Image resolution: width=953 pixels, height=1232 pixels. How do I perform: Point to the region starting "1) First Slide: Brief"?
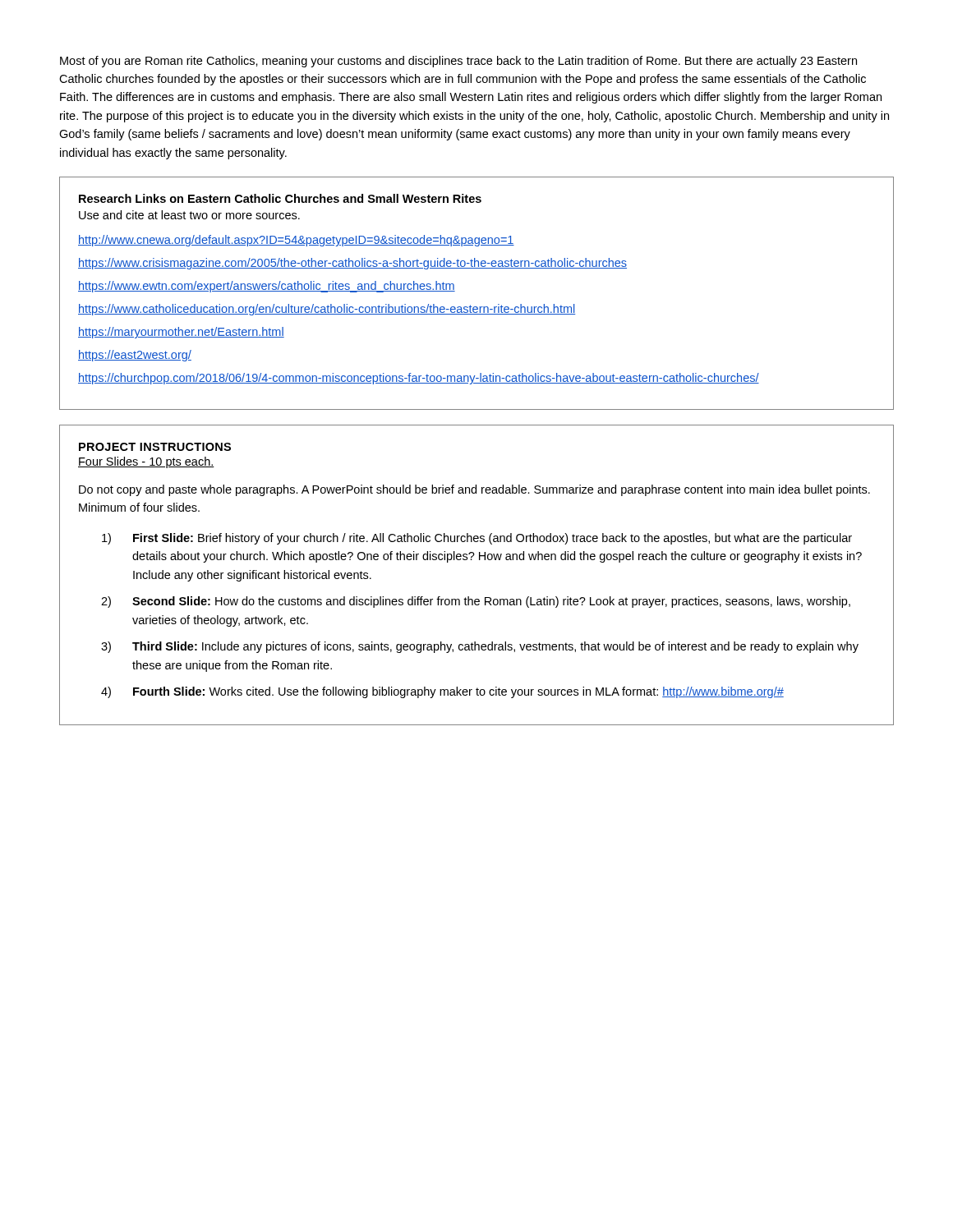[x=476, y=556]
